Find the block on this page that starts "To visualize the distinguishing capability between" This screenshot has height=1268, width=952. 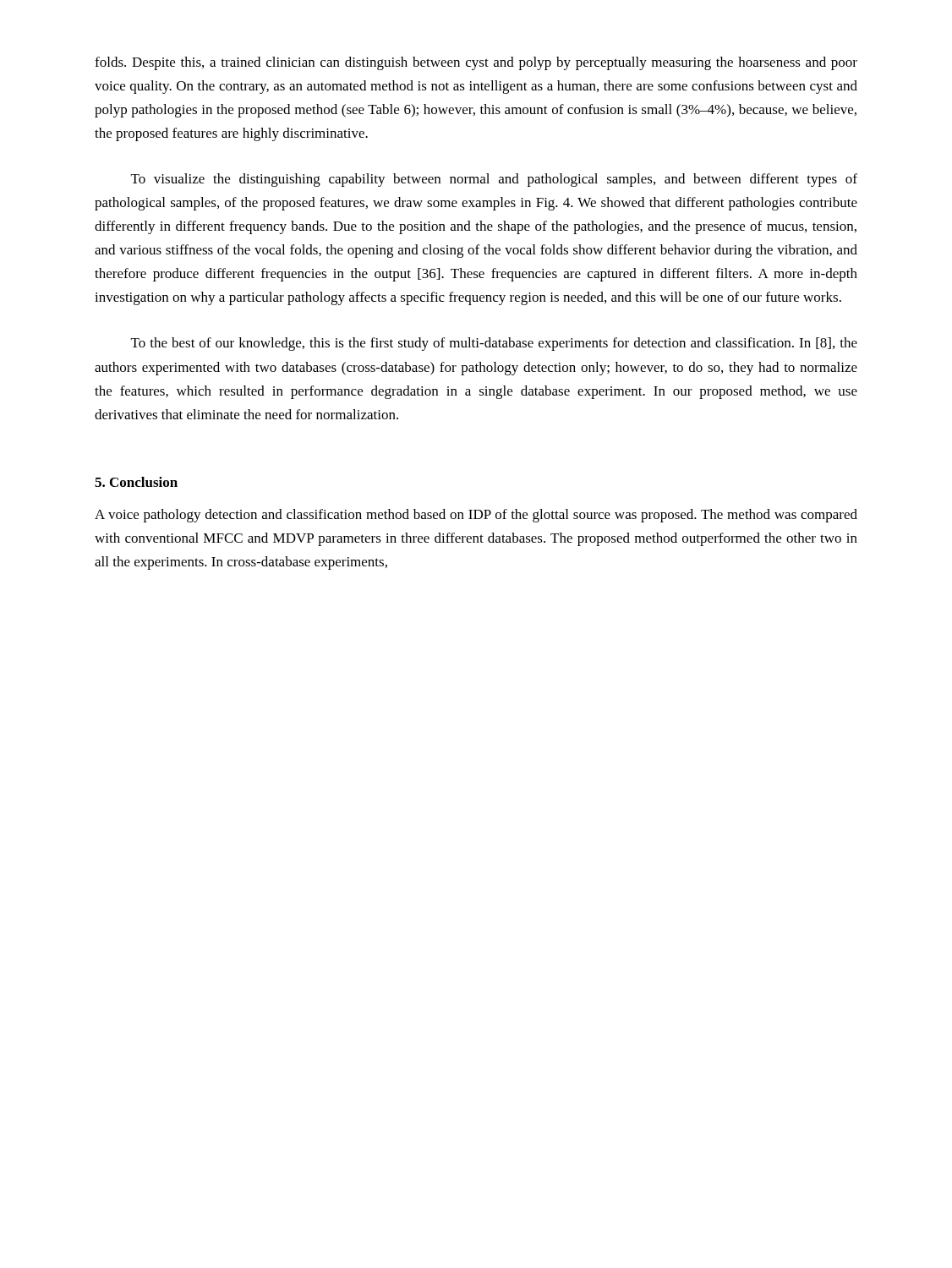click(476, 239)
